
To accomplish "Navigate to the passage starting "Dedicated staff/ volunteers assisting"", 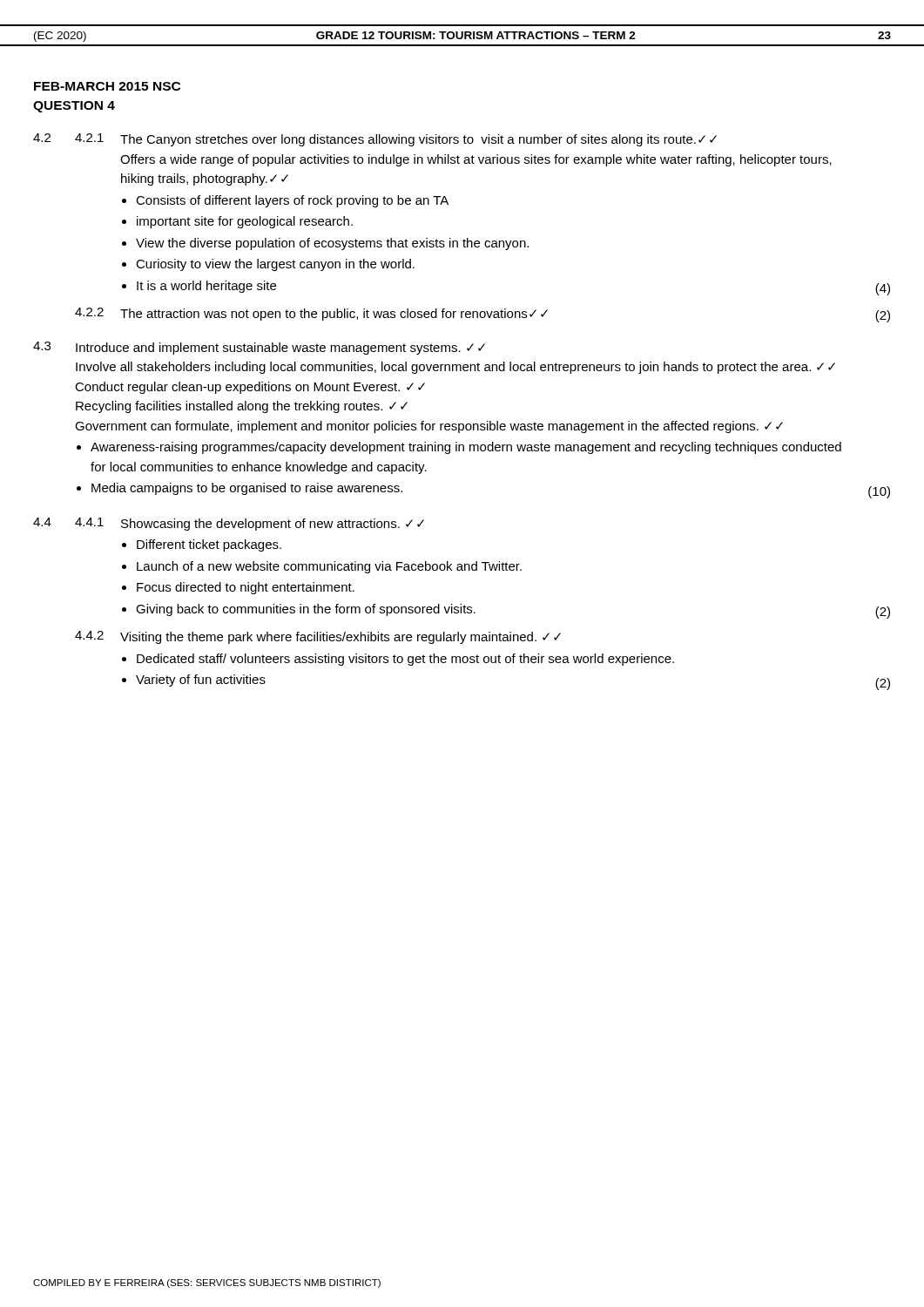I will [x=405, y=658].
